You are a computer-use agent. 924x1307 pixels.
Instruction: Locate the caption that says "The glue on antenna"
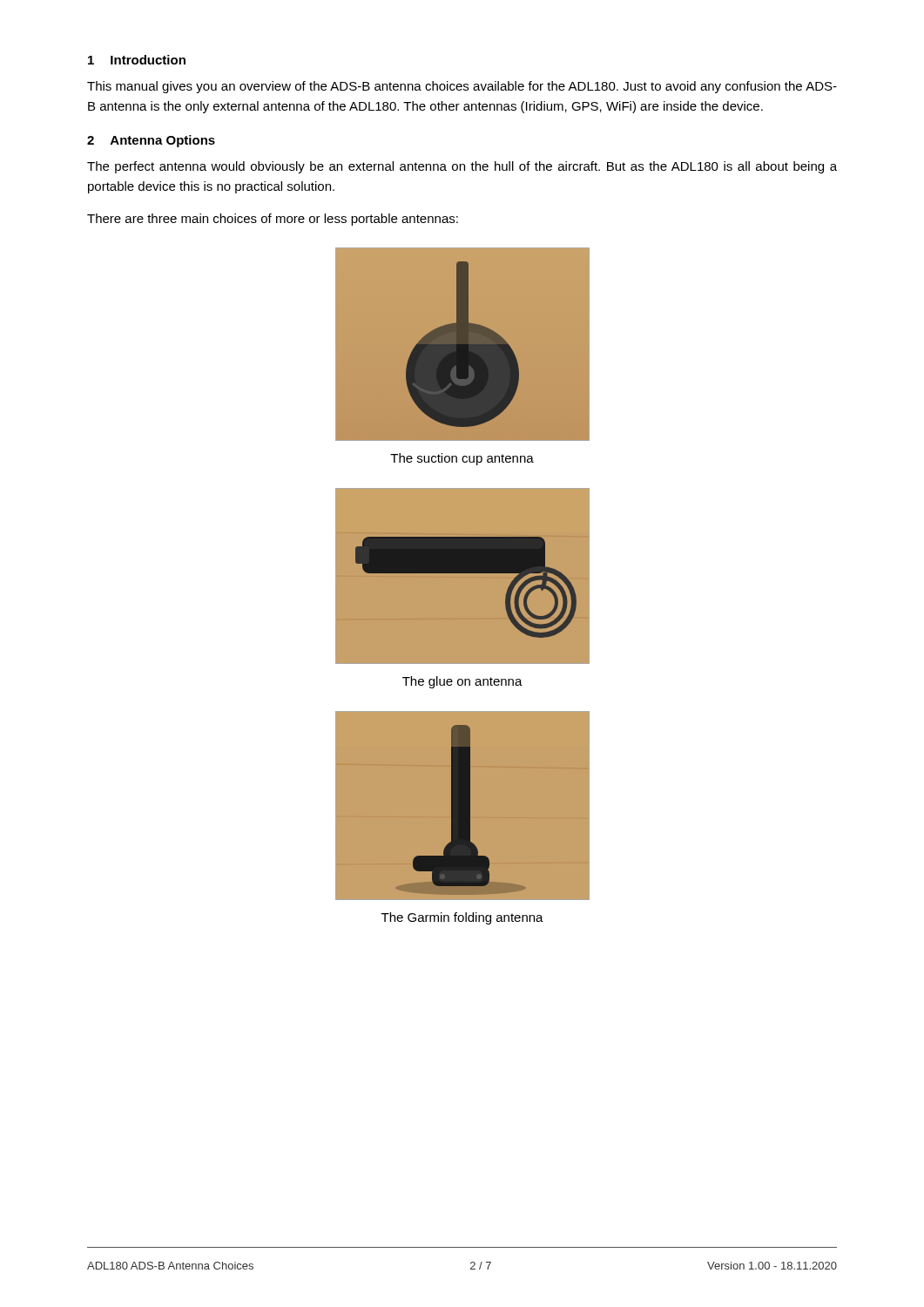[462, 681]
